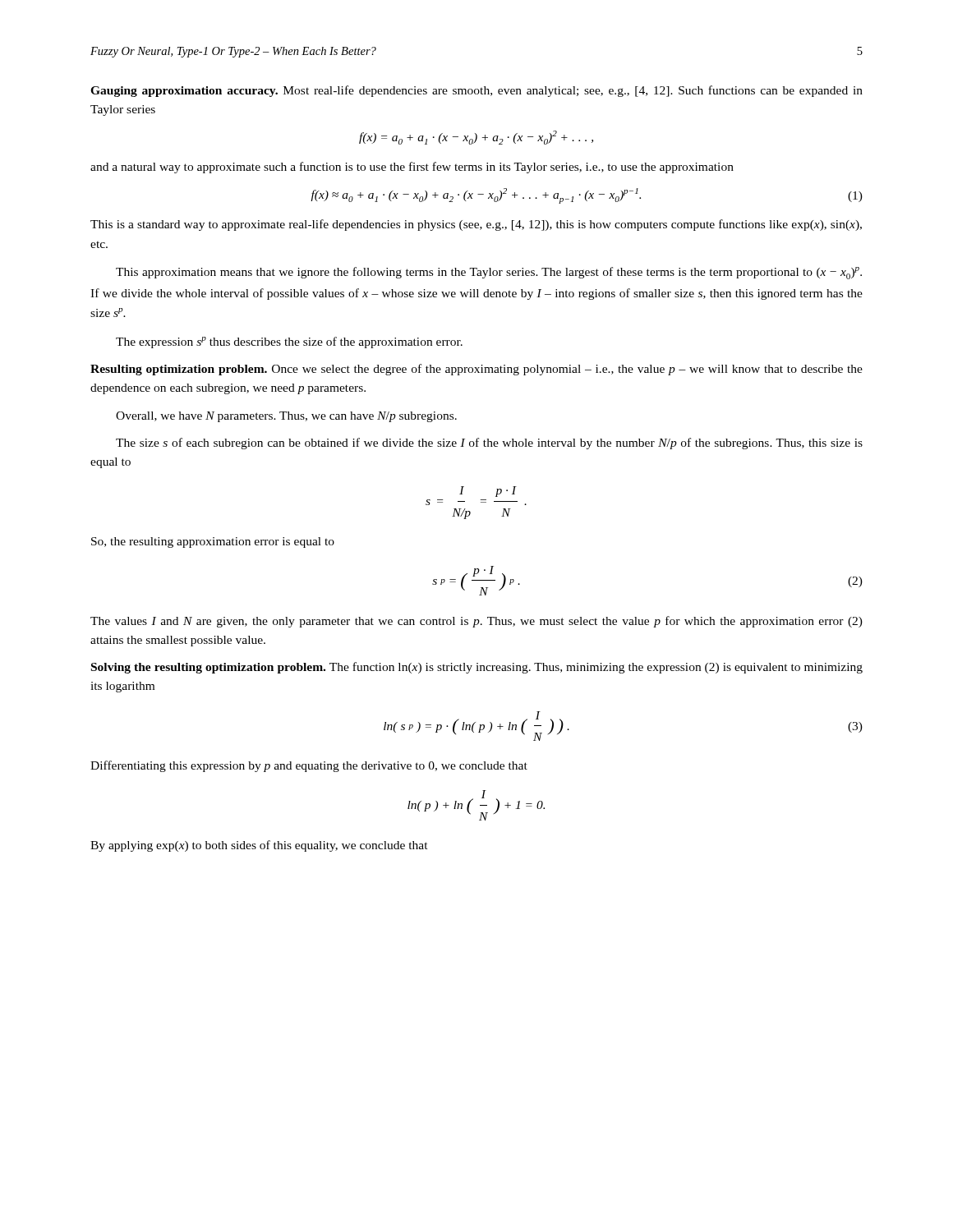Find the element starting "ln(p) + ln ( I N ) +"
The image size is (953, 1232).
(x=476, y=805)
